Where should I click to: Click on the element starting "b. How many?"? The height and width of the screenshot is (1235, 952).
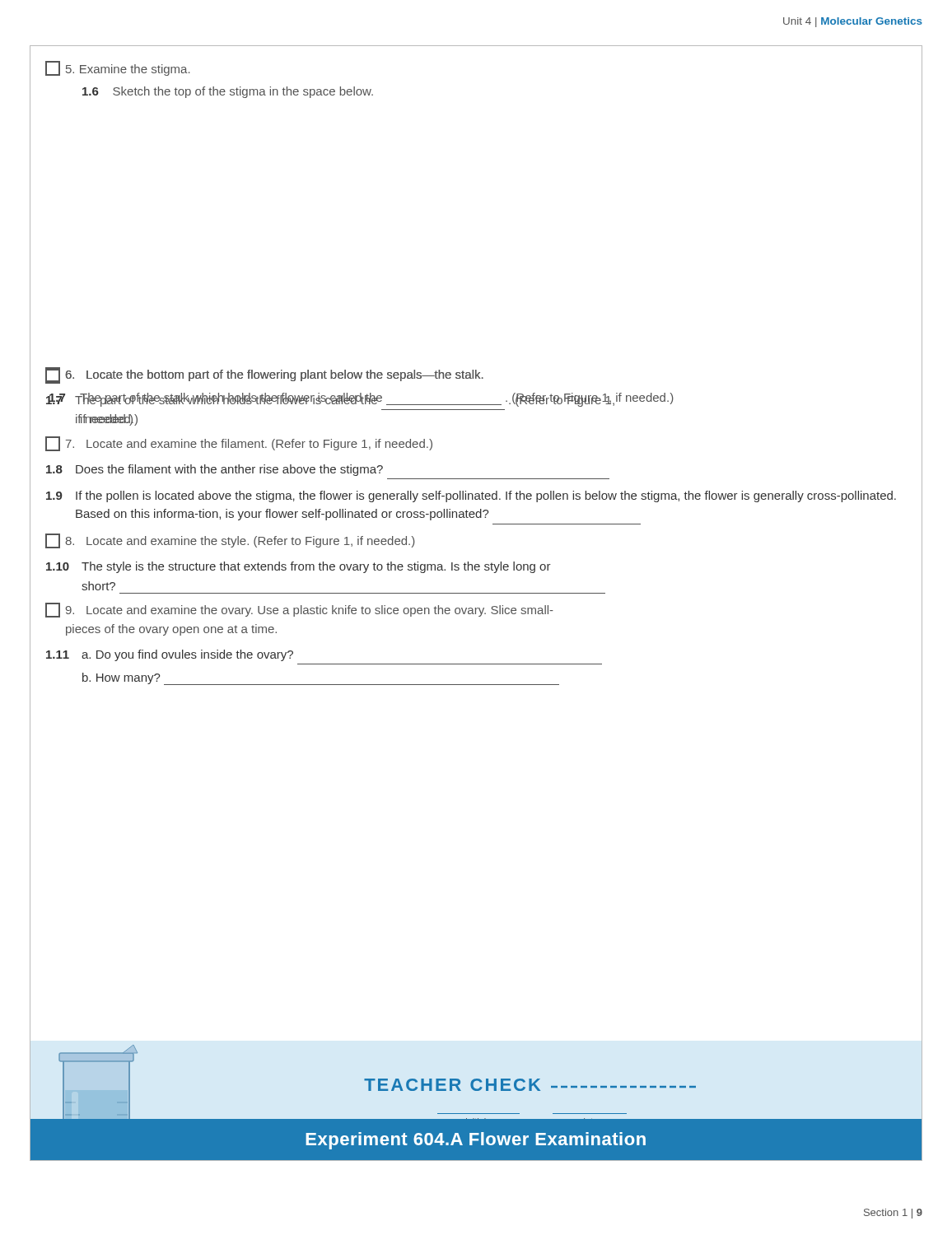coord(320,677)
